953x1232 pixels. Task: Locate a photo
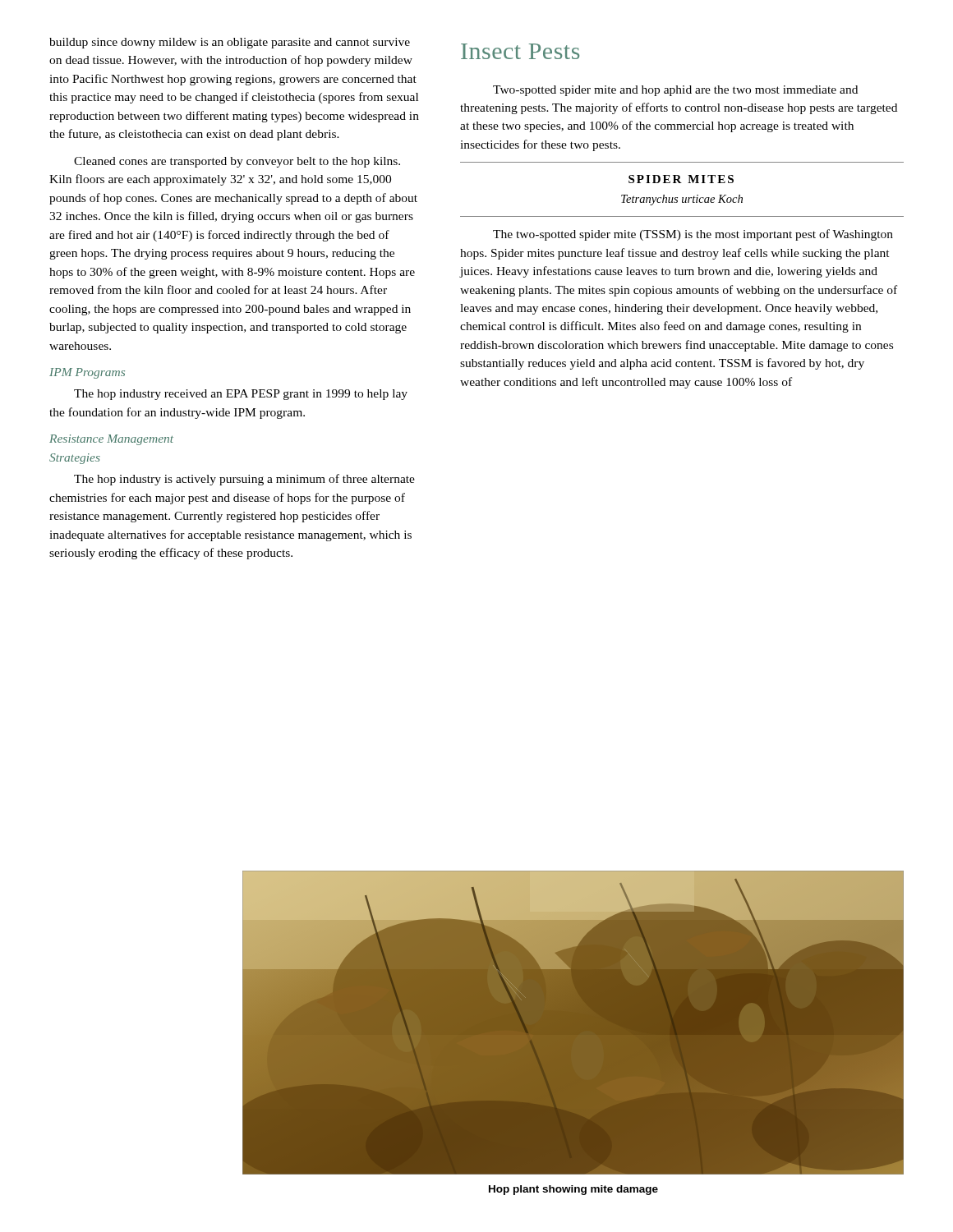click(x=573, y=1034)
